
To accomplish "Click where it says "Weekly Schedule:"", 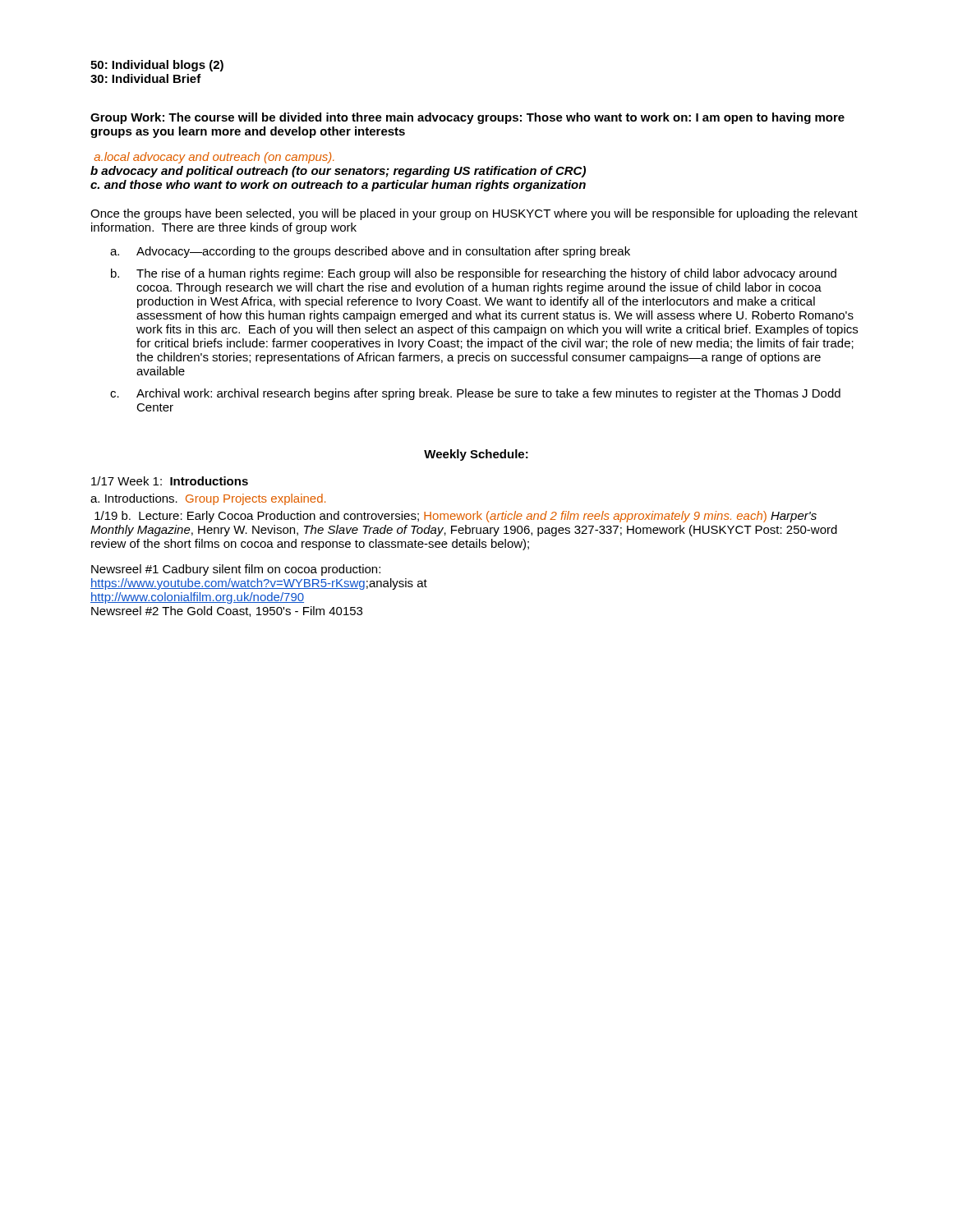I will click(476, 454).
